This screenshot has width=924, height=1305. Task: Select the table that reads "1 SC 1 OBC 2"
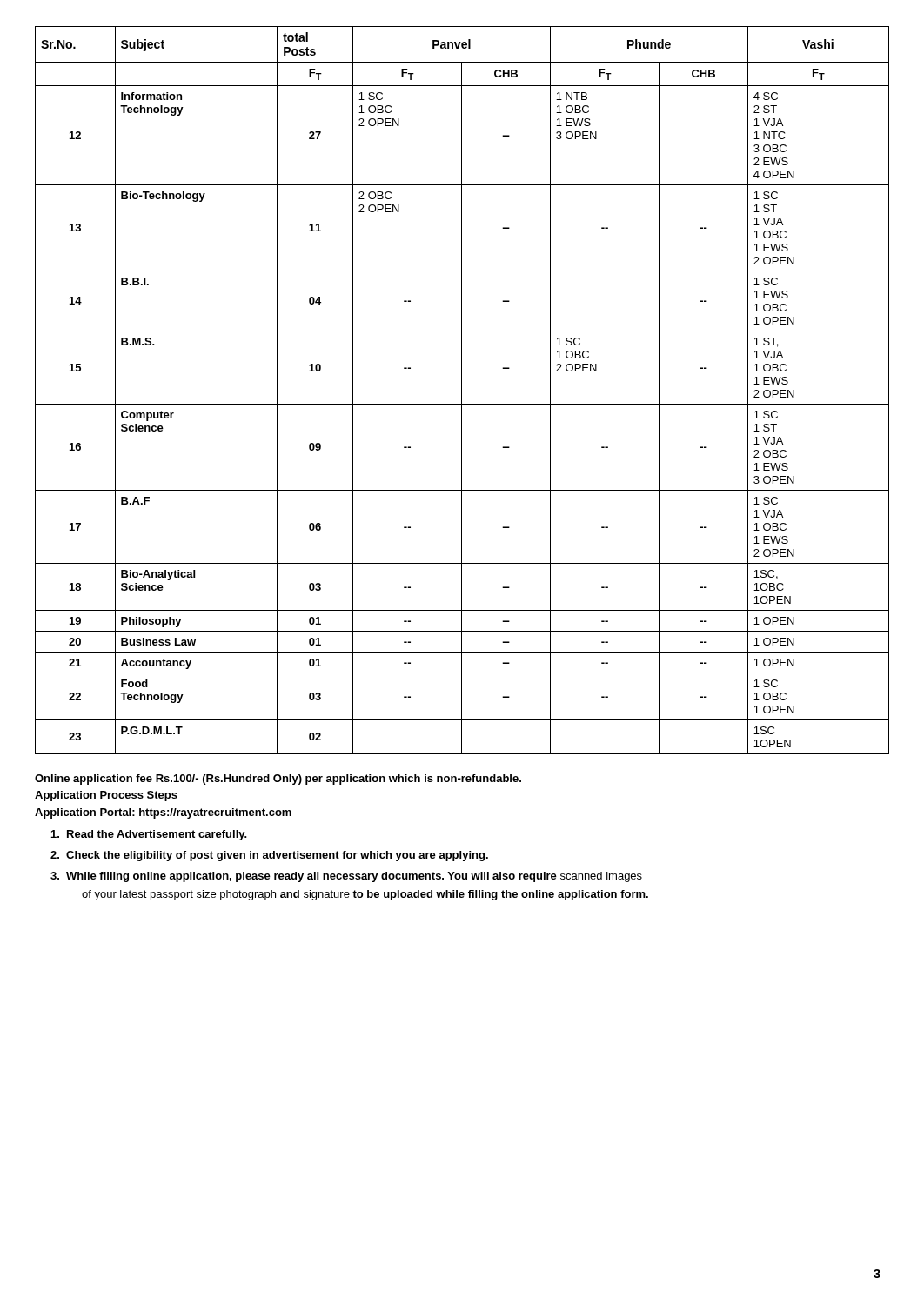point(462,390)
